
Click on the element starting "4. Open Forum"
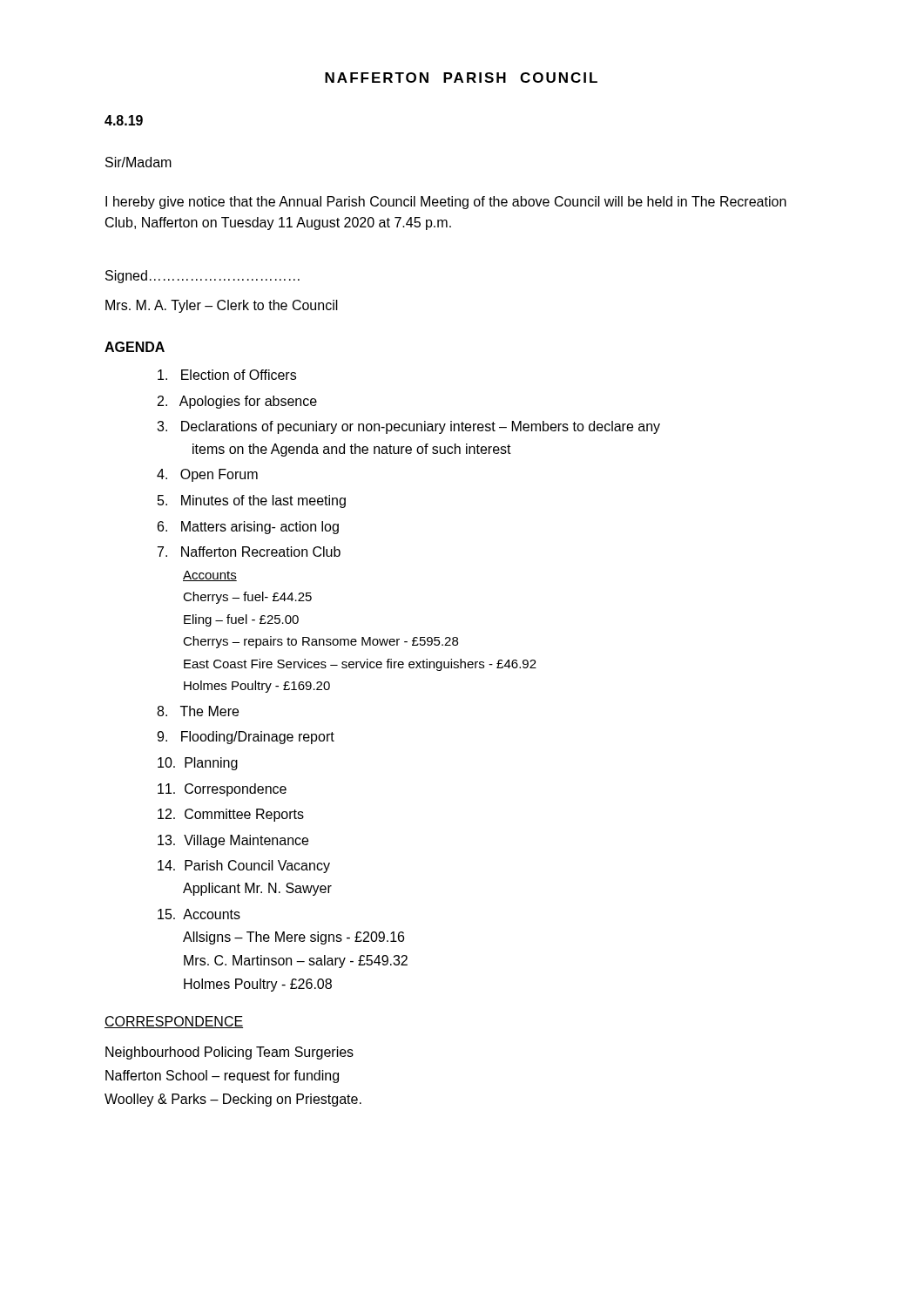coord(208,475)
